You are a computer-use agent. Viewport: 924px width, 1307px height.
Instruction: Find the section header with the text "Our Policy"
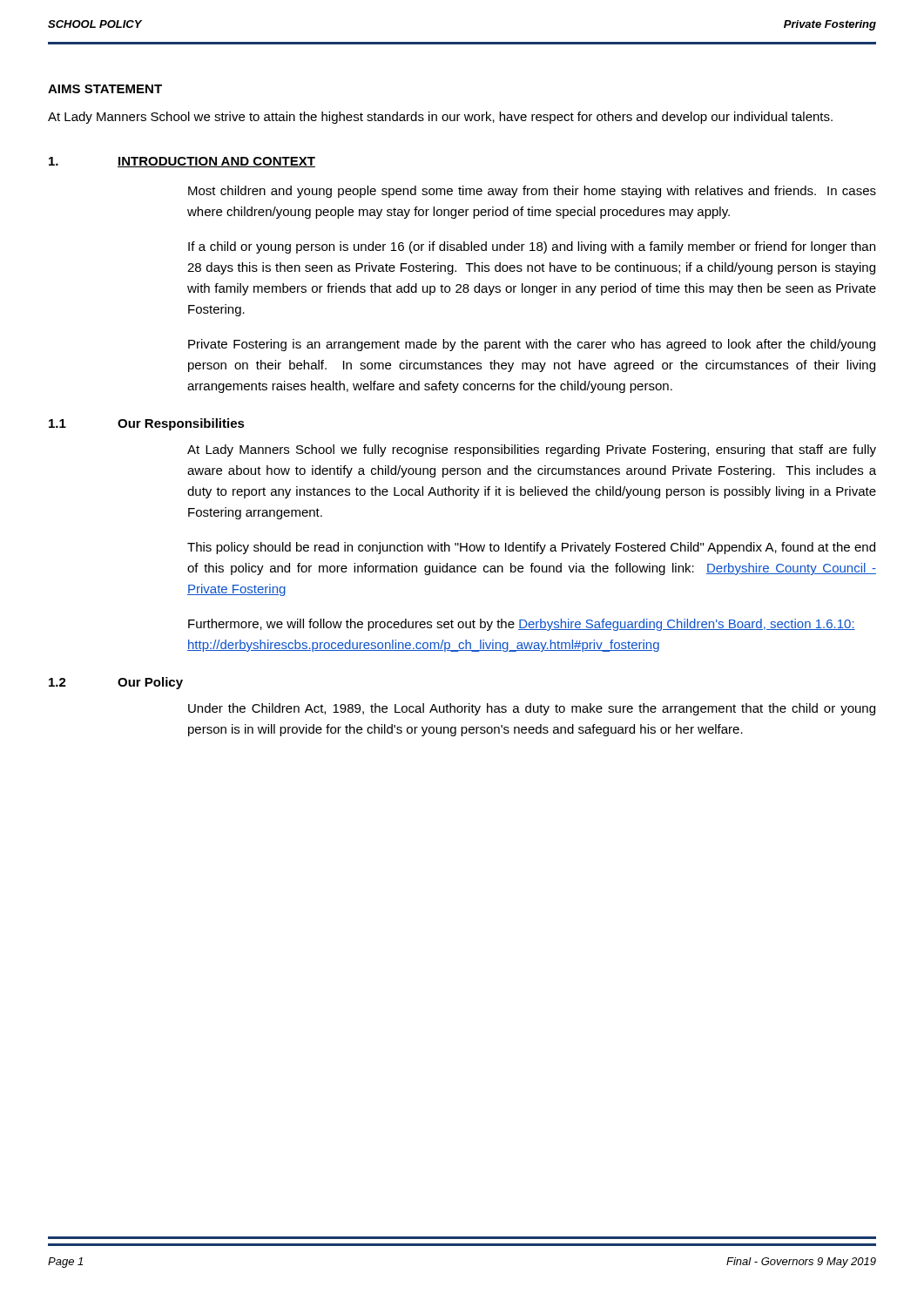[x=150, y=682]
